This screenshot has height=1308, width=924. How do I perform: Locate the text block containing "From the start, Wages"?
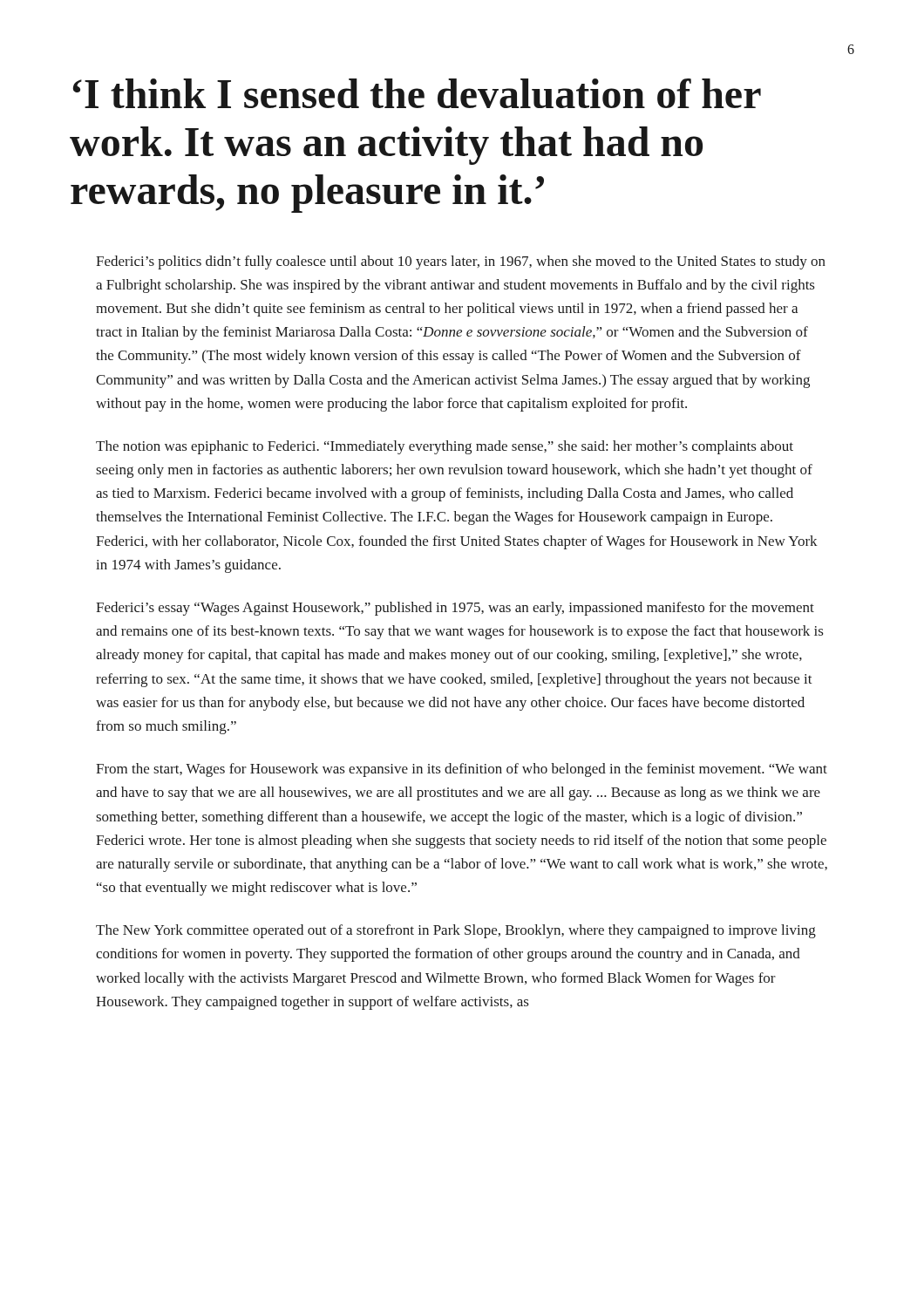tap(462, 828)
